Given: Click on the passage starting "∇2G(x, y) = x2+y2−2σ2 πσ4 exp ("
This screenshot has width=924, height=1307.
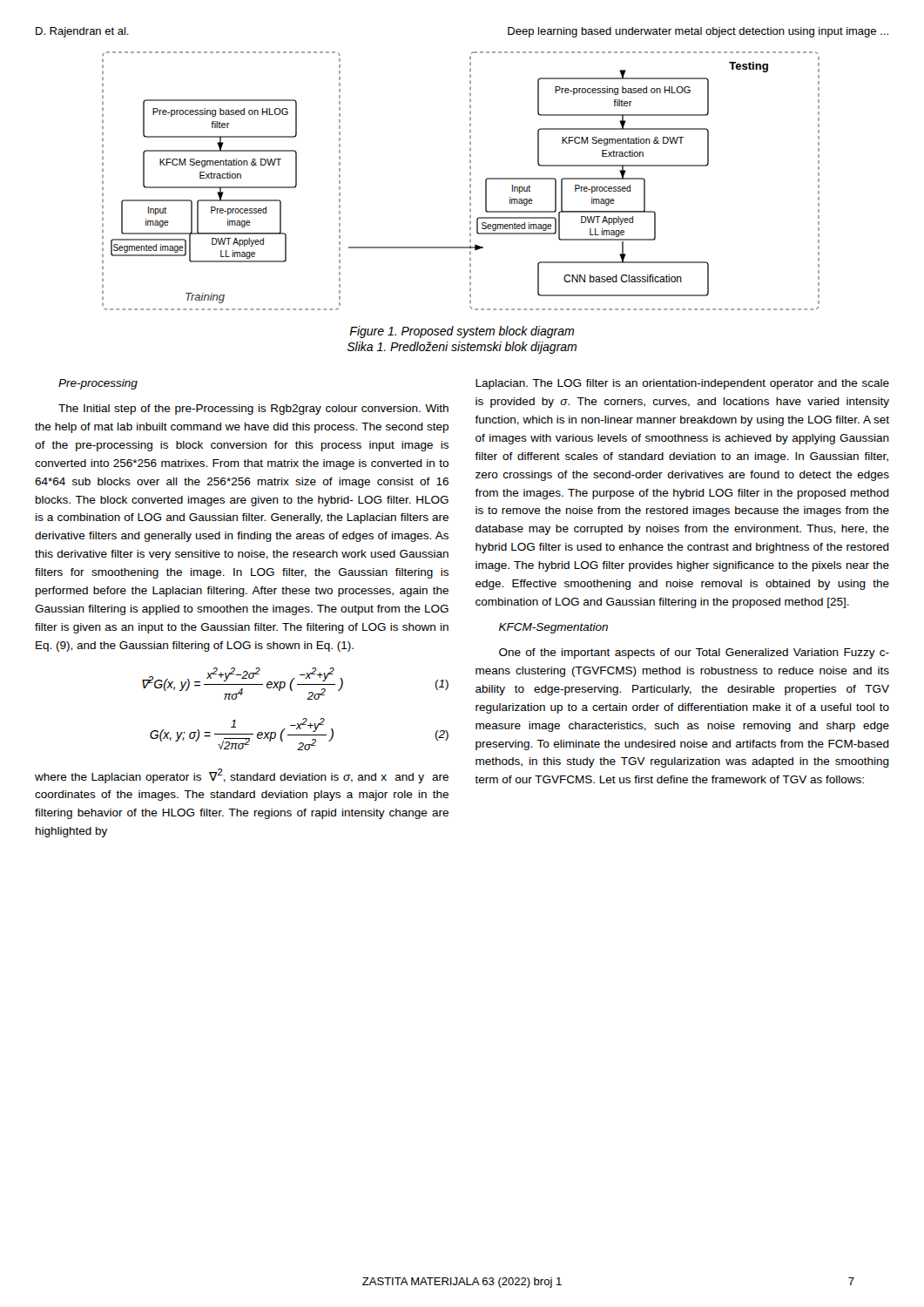Looking at the screenshot, I should click(x=295, y=685).
